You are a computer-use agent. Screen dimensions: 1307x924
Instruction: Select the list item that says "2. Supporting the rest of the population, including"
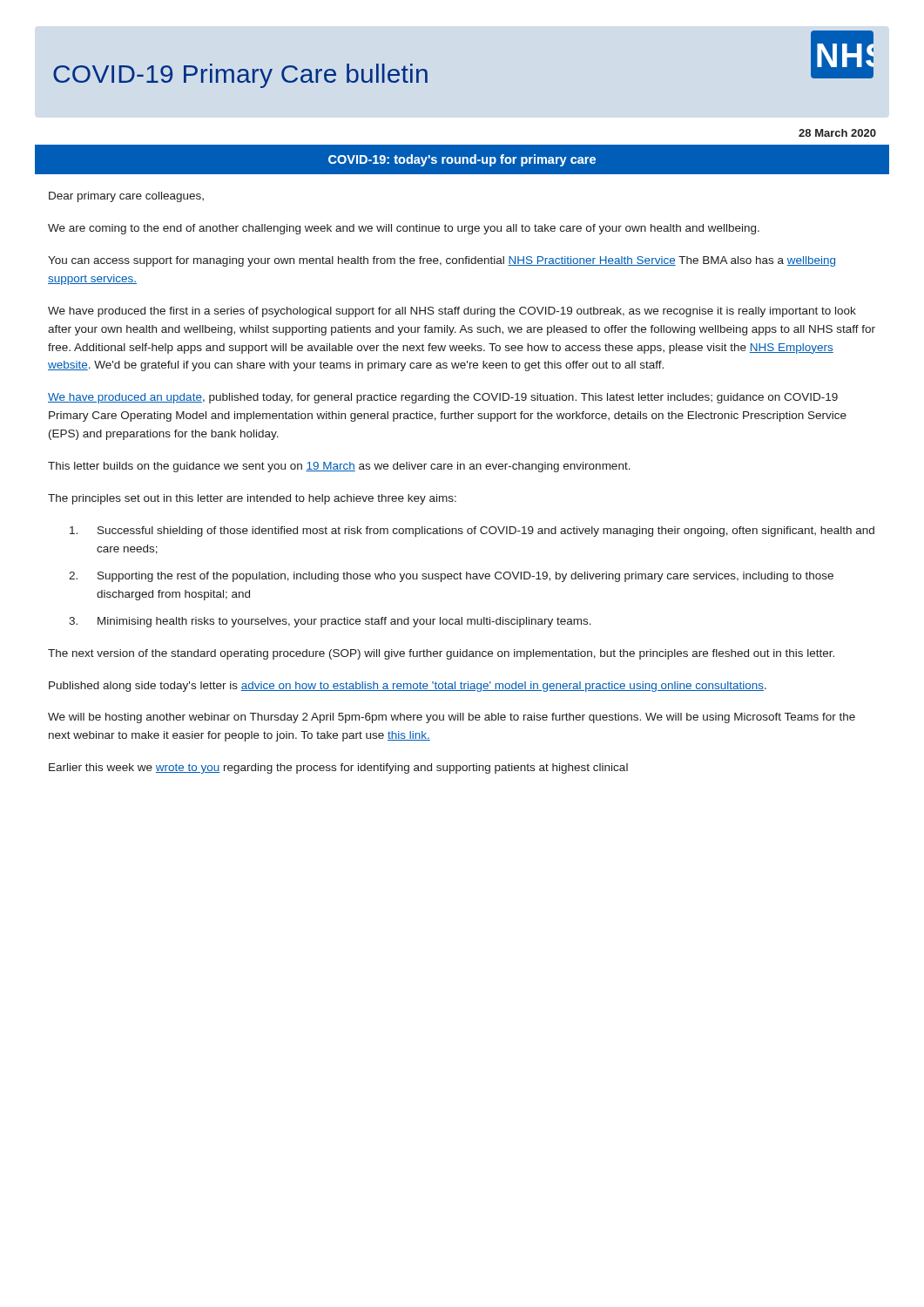click(462, 585)
